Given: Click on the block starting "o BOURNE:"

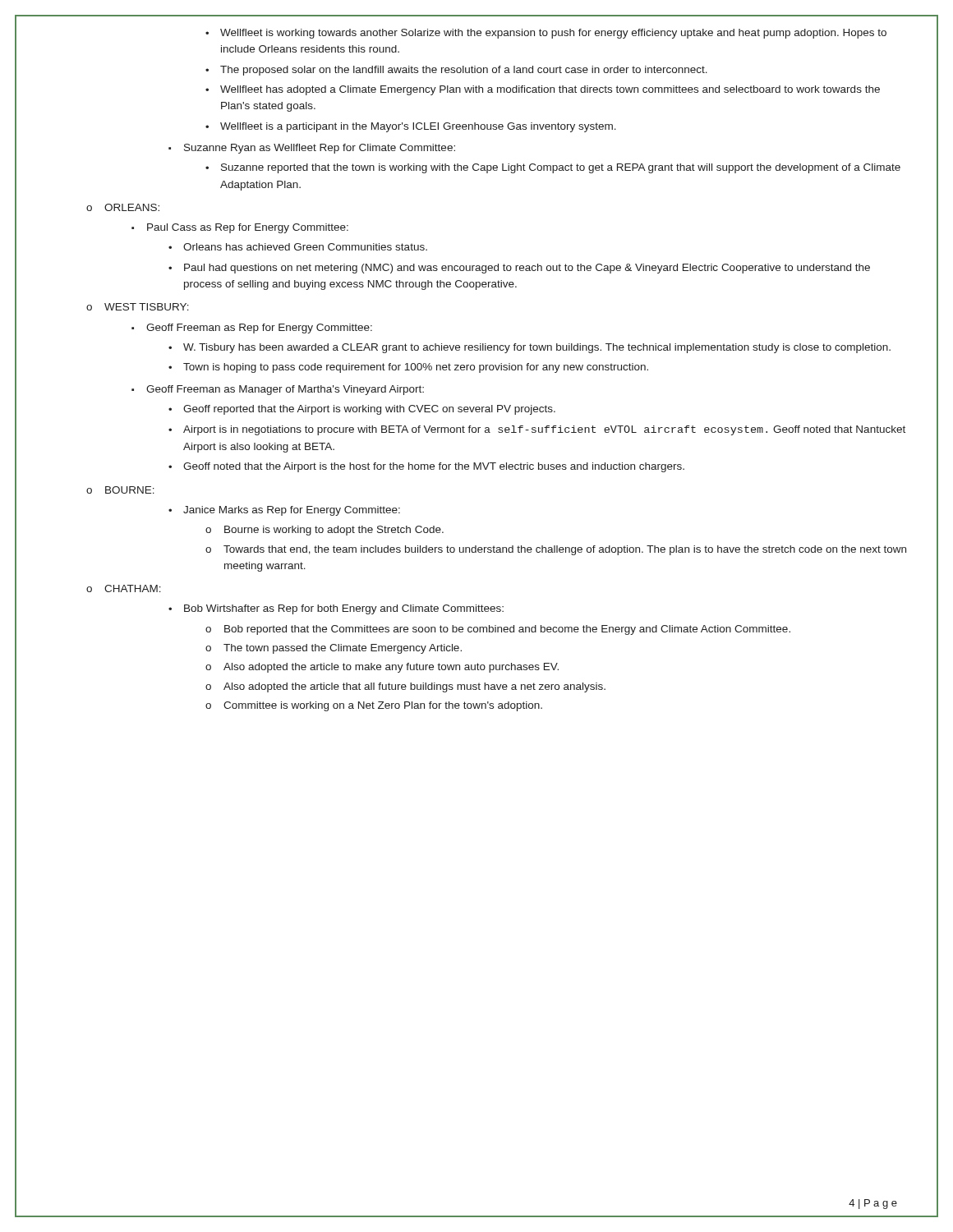Looking at the screenshot, I should (120, 490).
